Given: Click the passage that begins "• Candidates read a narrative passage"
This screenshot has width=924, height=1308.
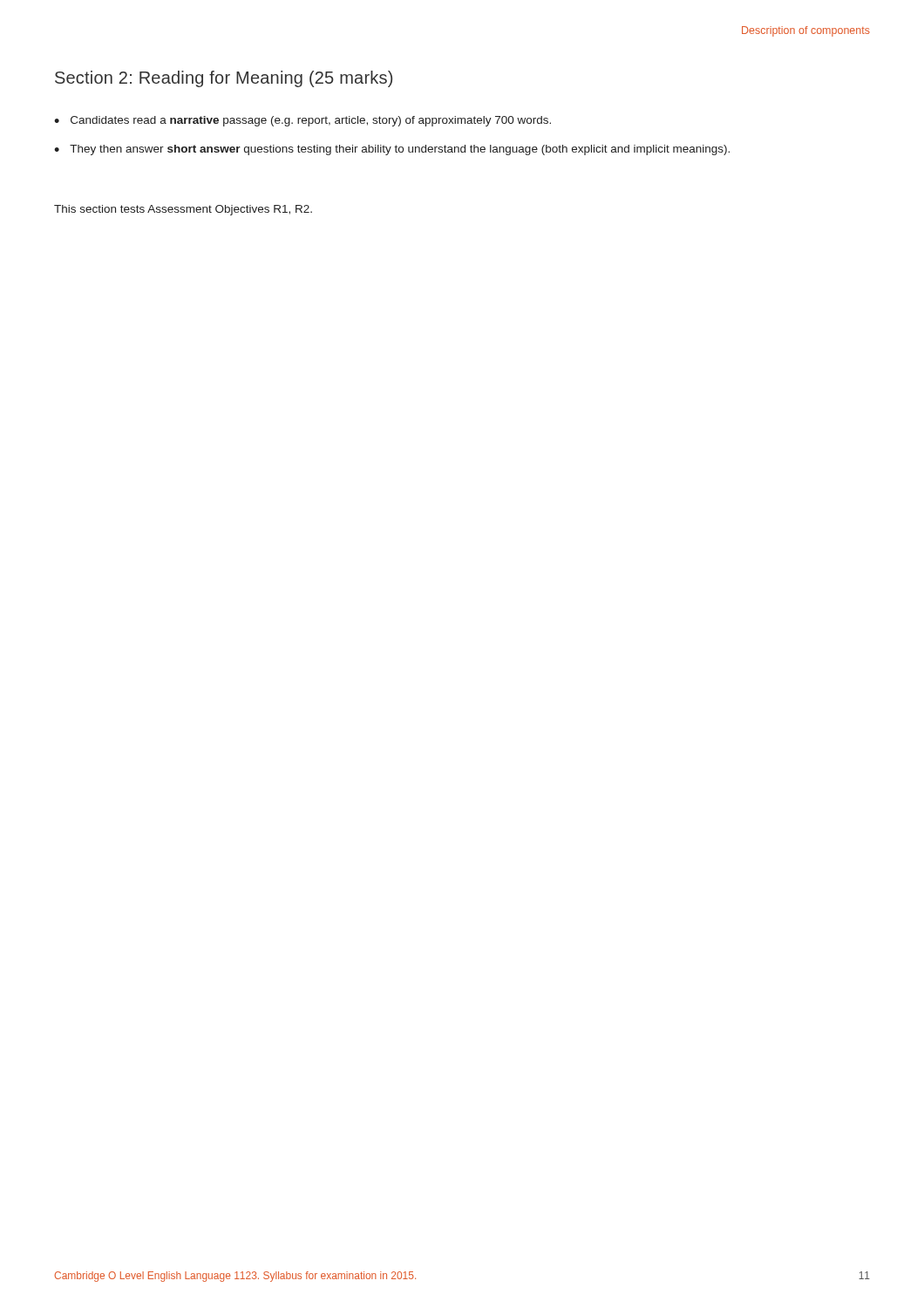Looking at the screenshot, I should coord(303,121).
